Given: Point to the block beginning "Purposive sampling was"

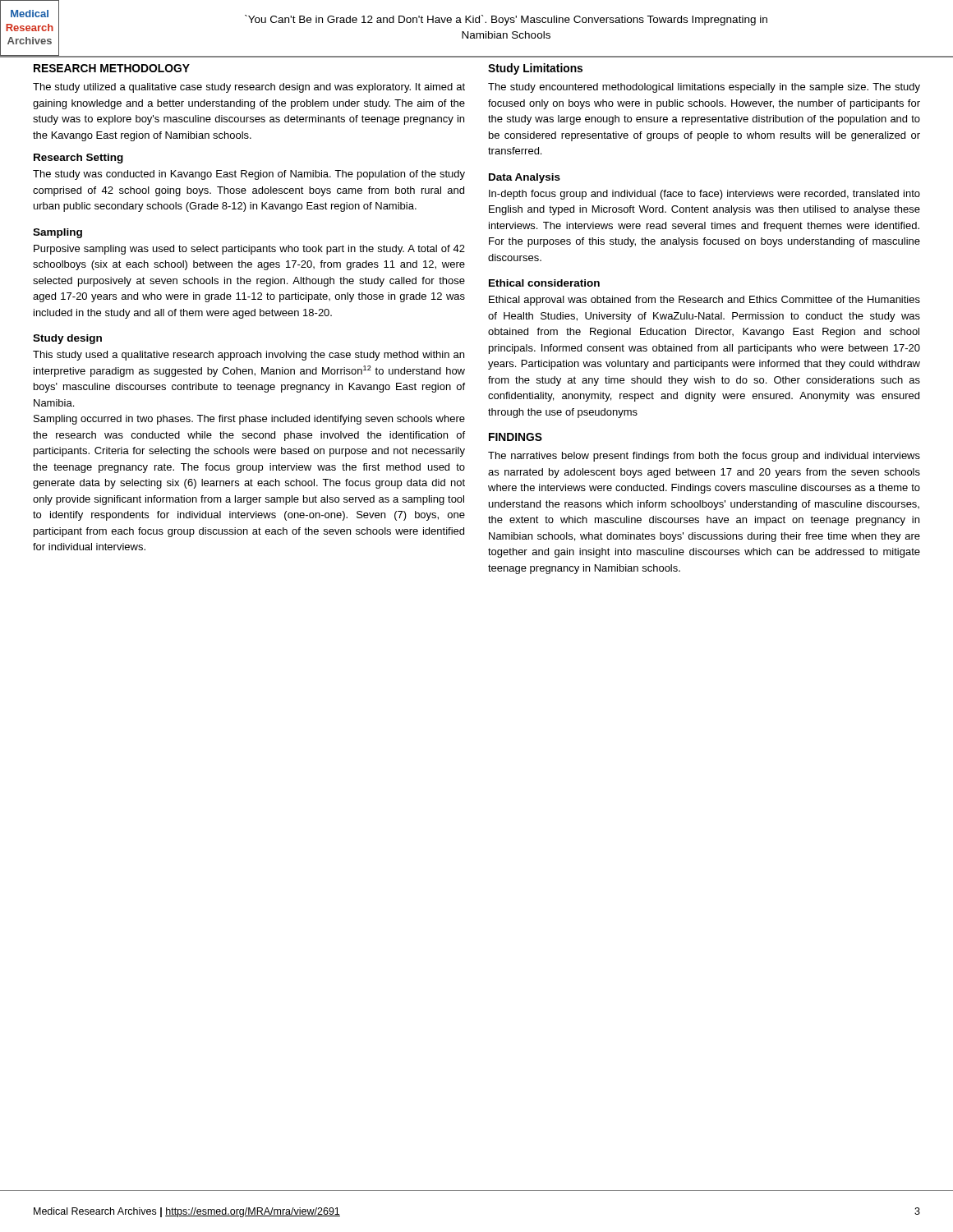Looking at the screenshot, I should 249,280.
